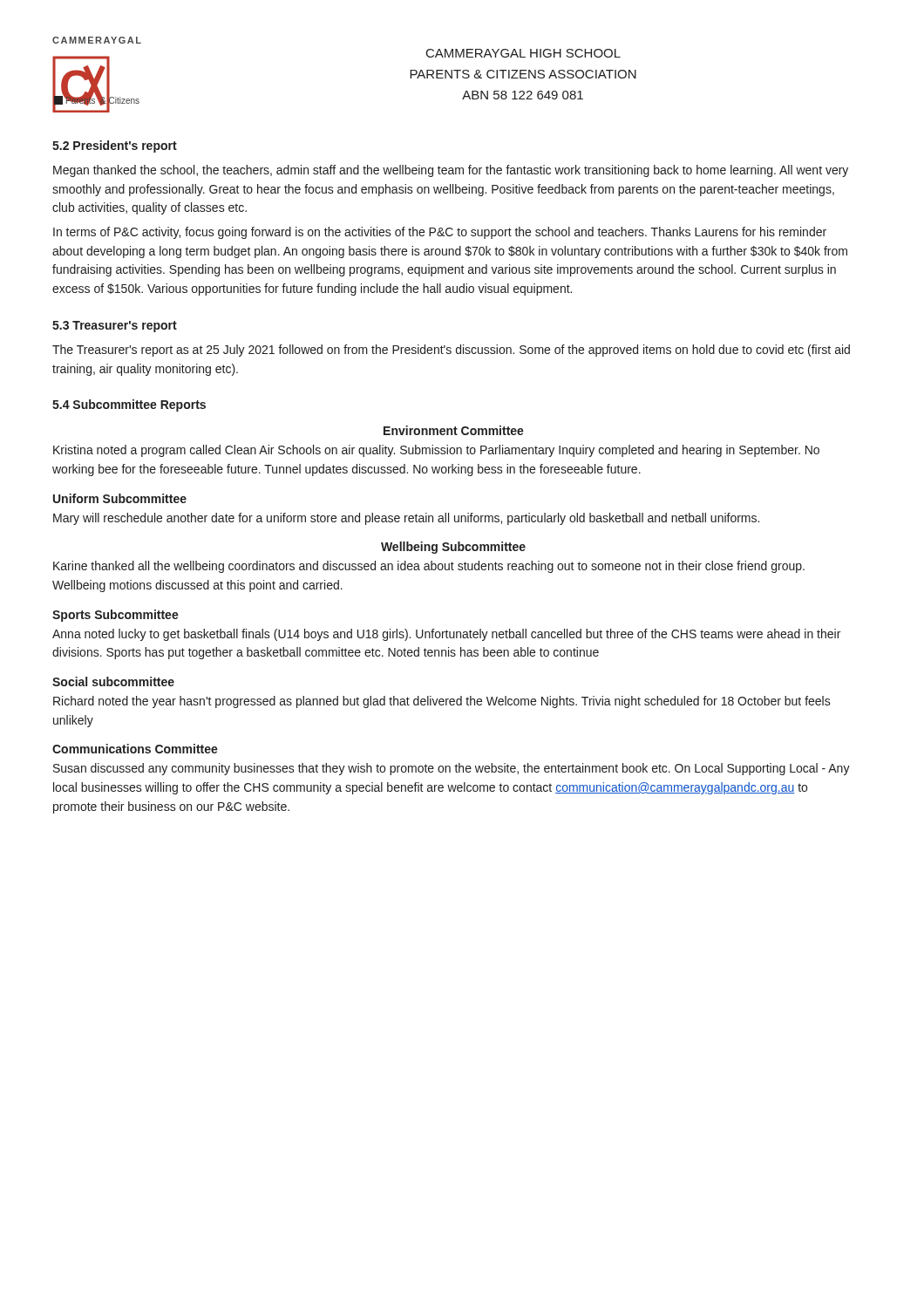Select the passage starting "Uniform Subcommittee"

pyautogui.click(x=119, y=498)
